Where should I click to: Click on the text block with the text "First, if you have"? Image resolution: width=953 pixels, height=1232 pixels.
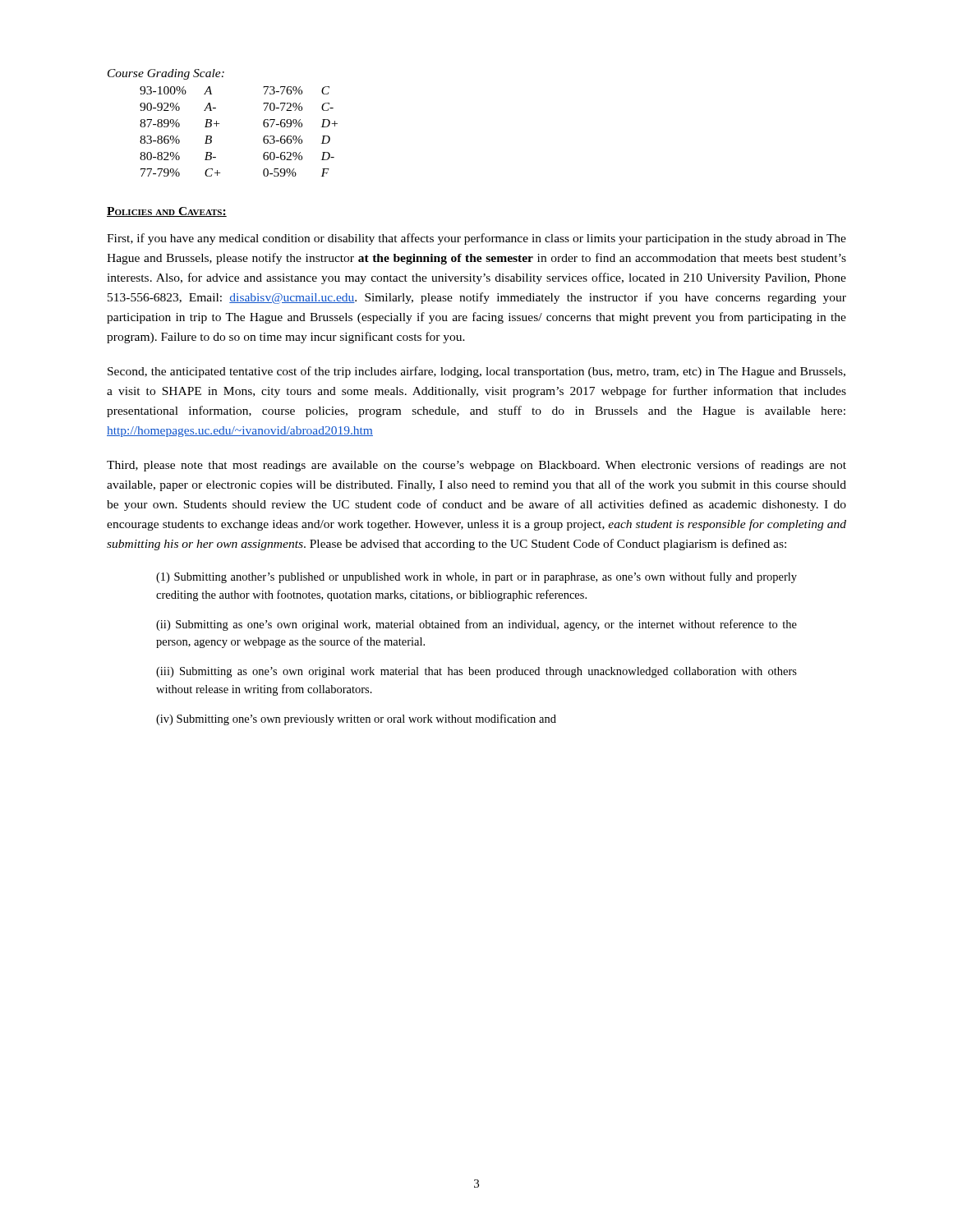pyautogui.click(x=476, y=287)
